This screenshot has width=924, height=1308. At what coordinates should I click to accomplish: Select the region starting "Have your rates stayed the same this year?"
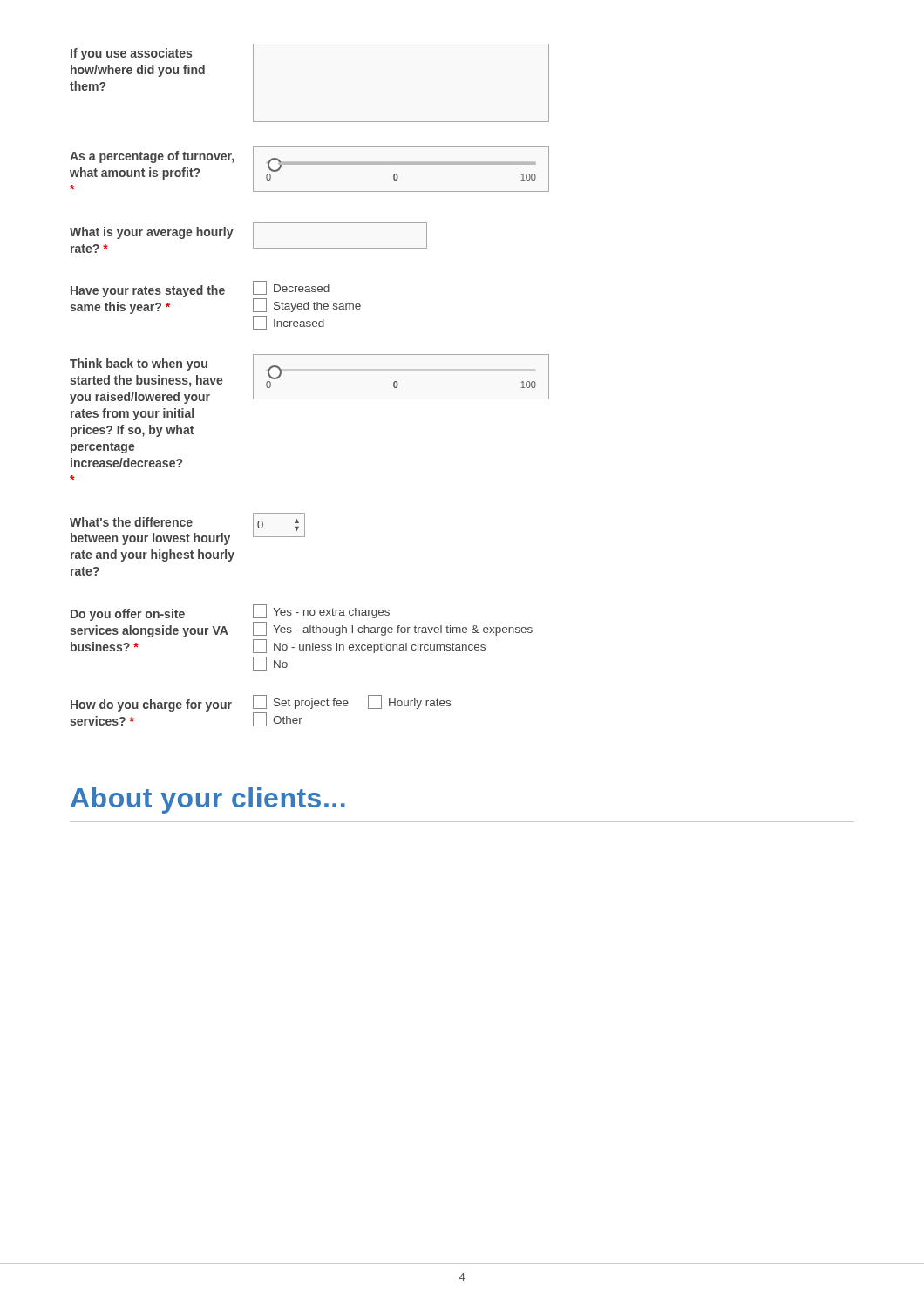click(215, 297)
